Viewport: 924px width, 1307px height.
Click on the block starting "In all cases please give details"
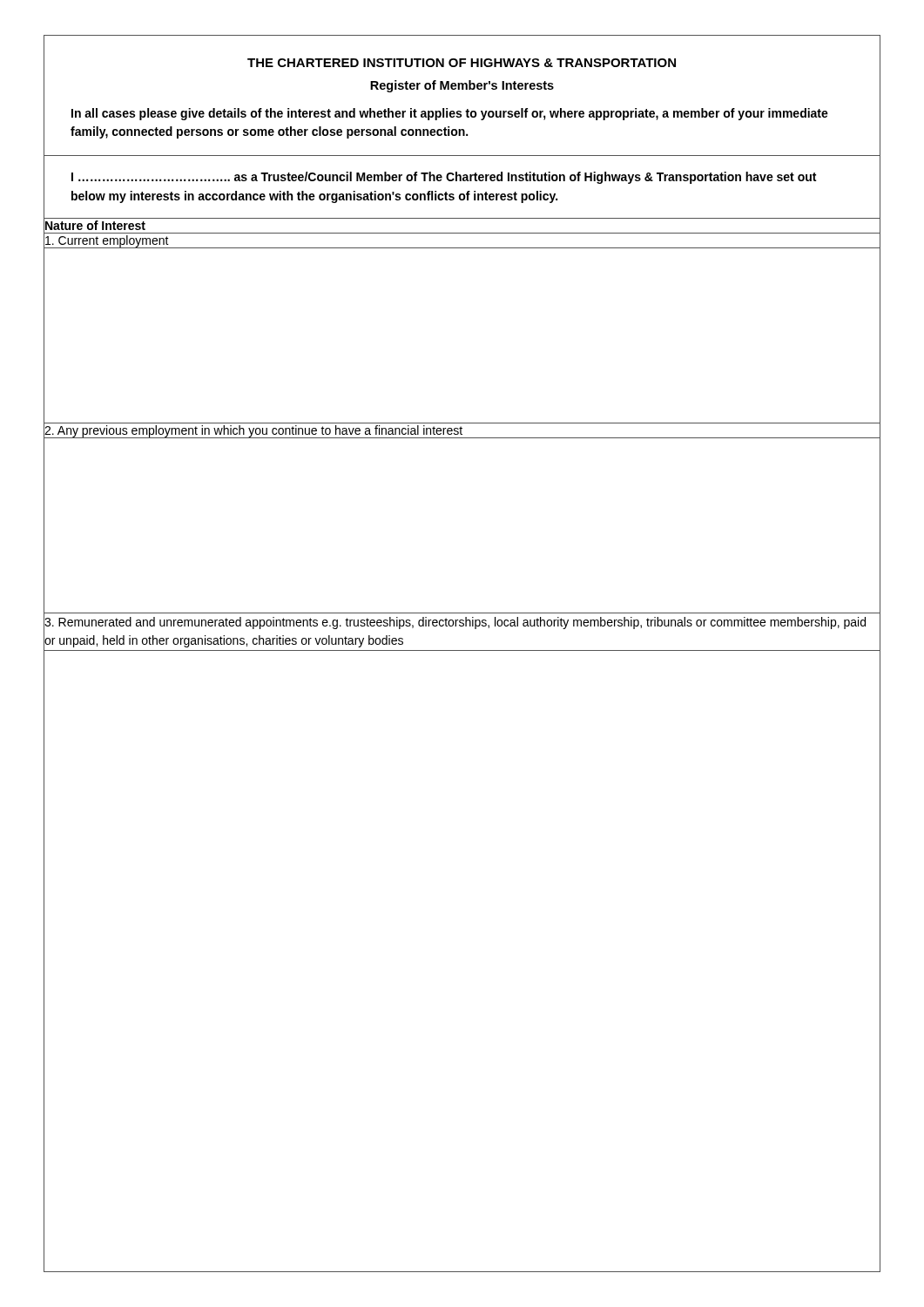[x=449, y=122]
